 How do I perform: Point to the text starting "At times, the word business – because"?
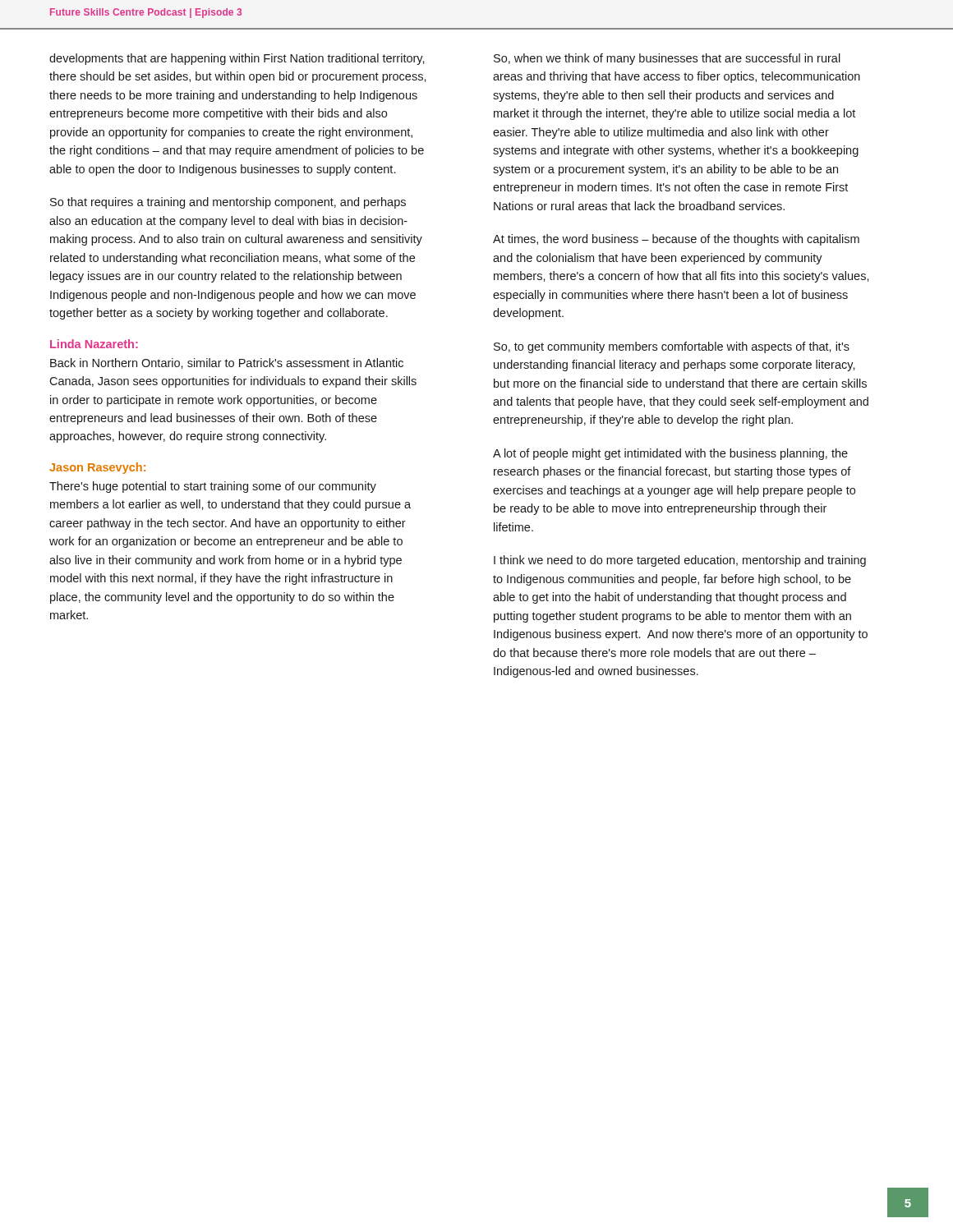coord(681,276)
